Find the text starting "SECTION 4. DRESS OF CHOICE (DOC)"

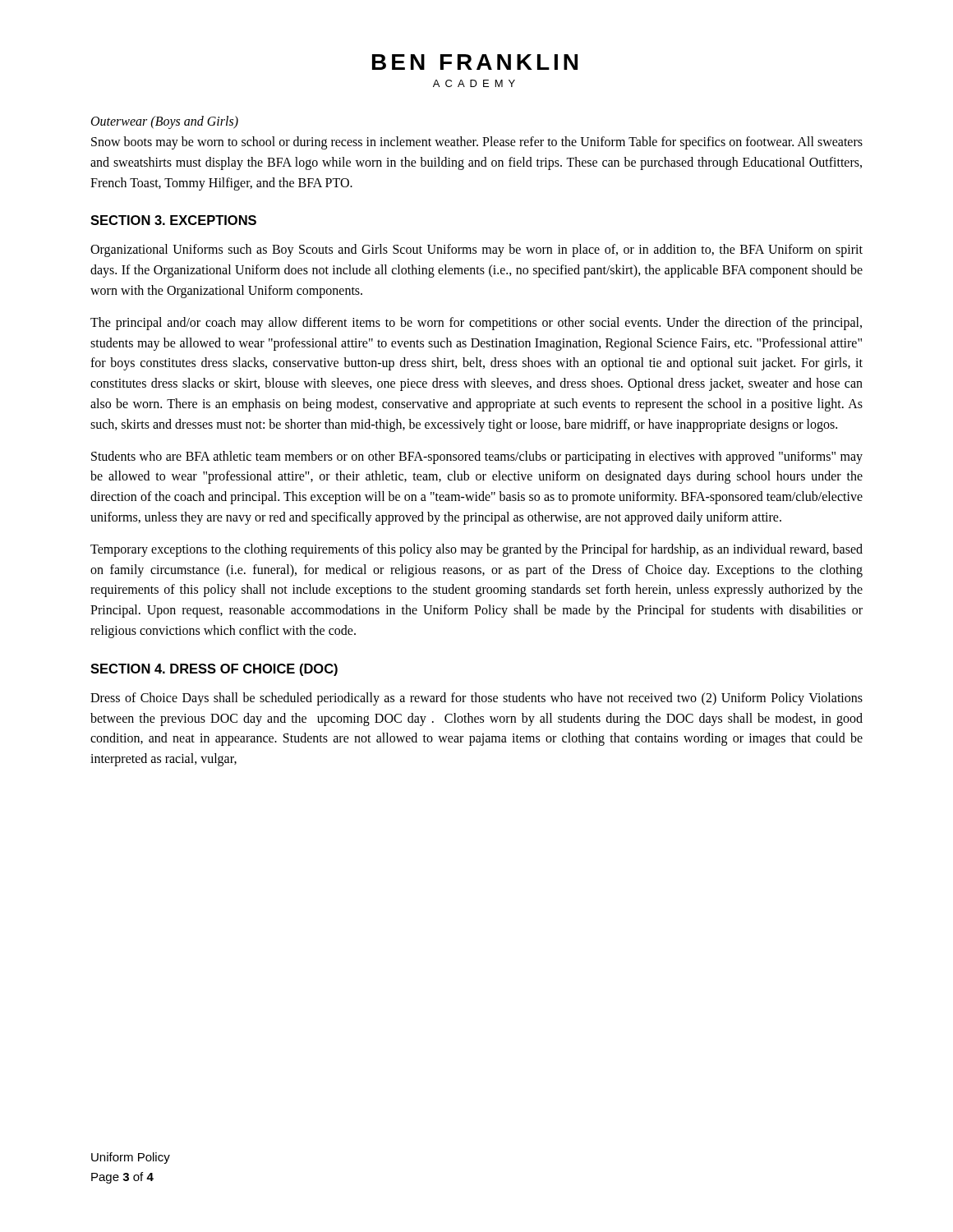click(214, 668)
